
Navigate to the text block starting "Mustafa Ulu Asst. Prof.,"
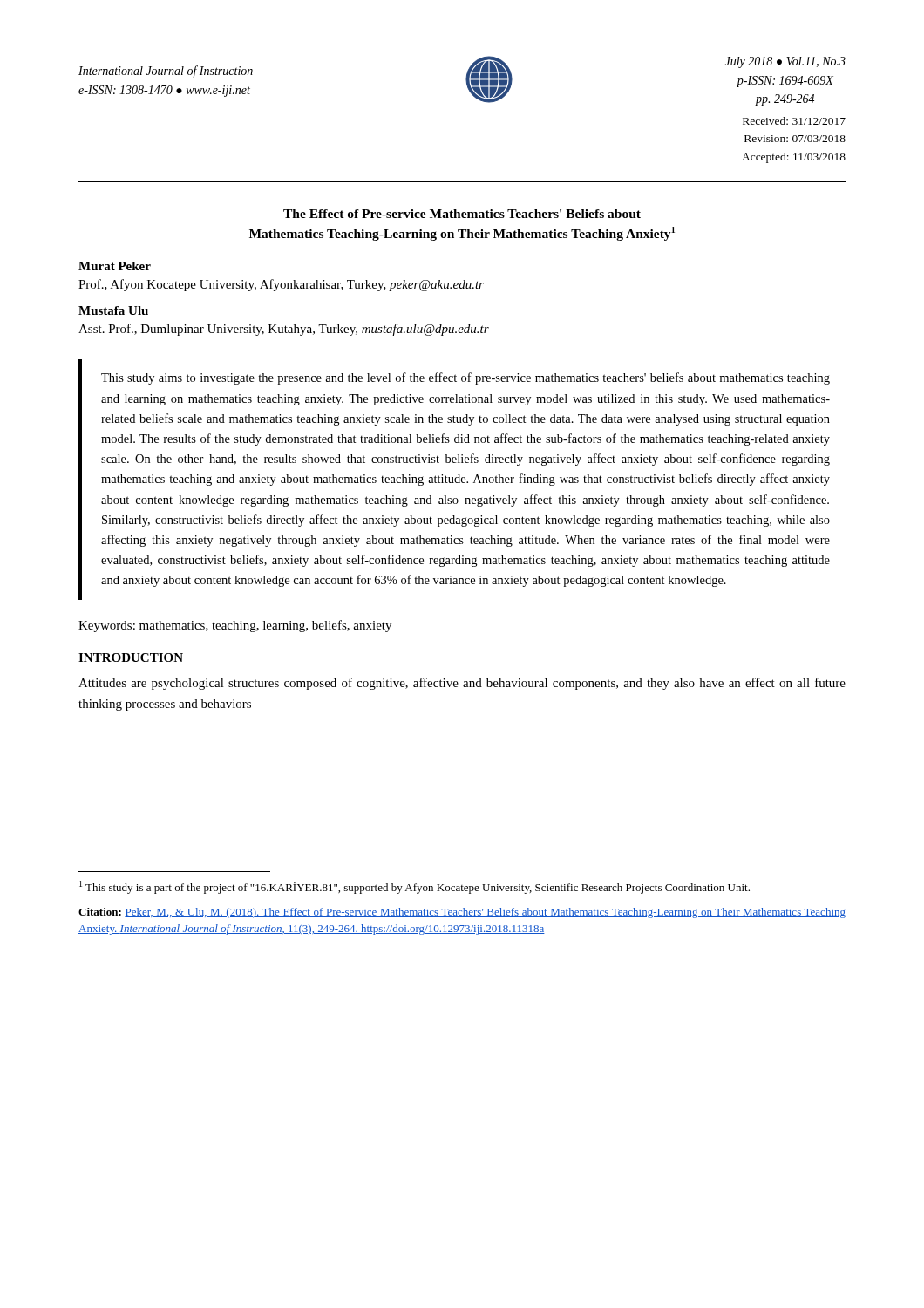click(x=462, y=321)
